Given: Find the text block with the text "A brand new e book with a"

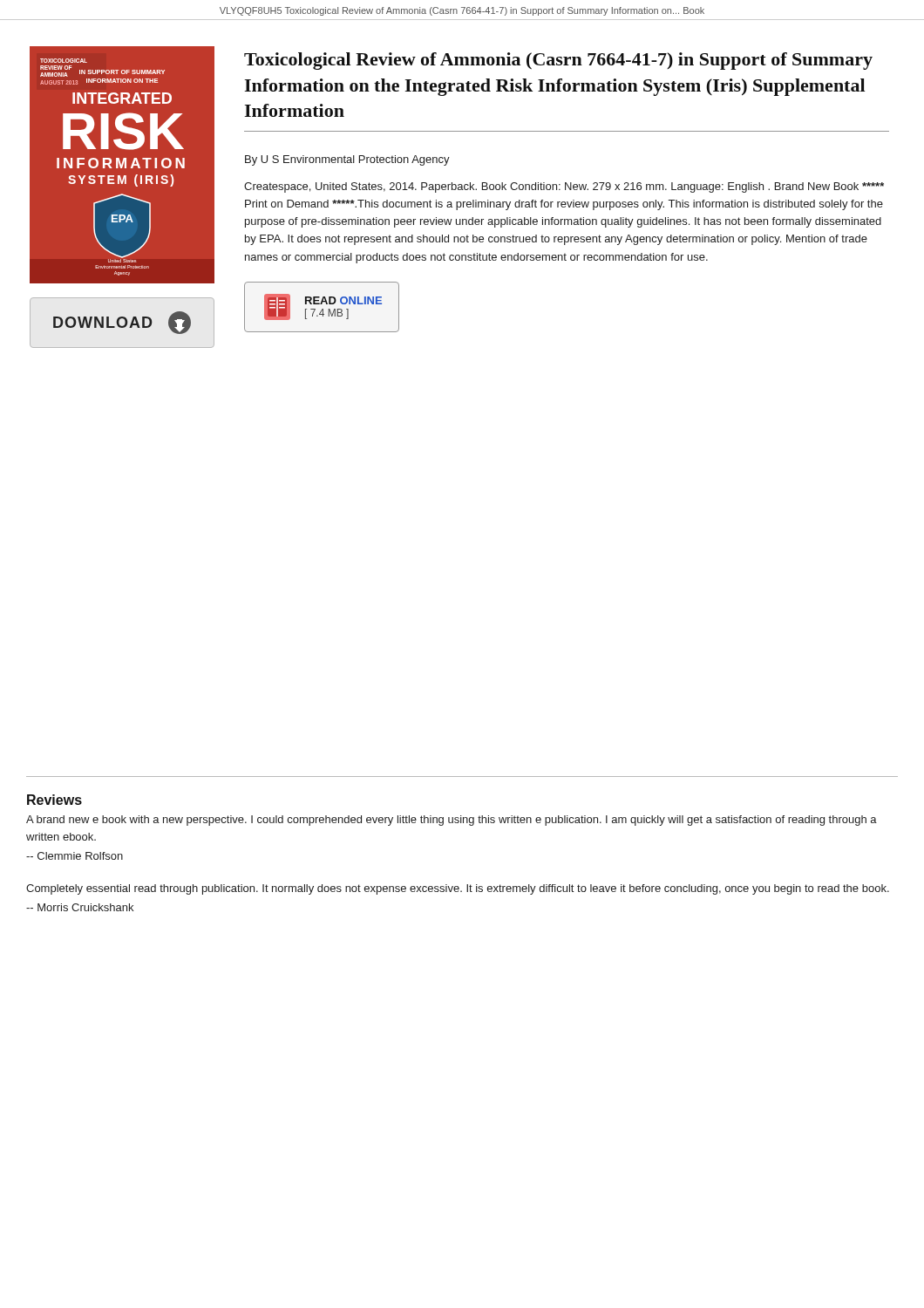Looking at the screenshot, I should [451, 828].
